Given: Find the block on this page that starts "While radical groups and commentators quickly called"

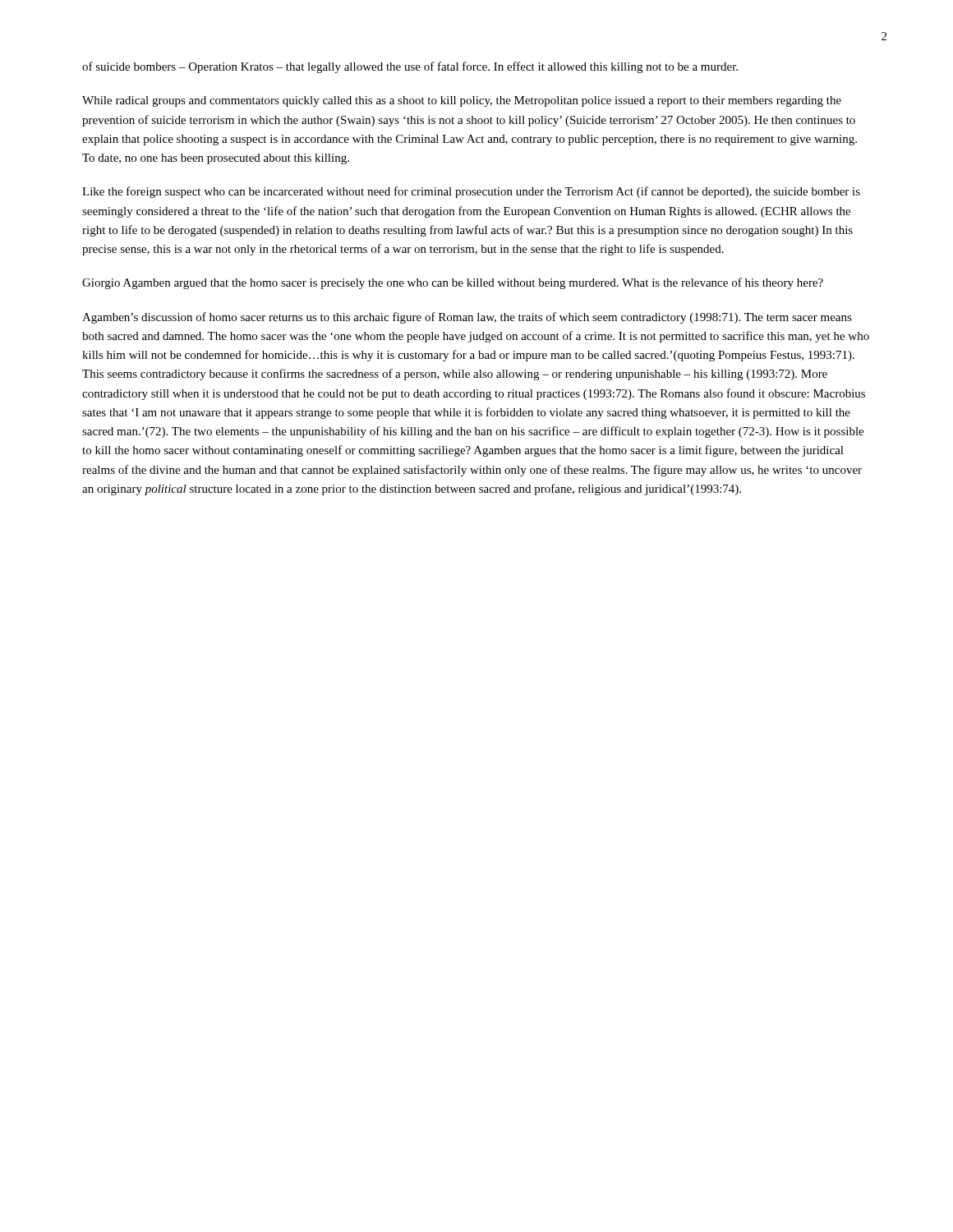Looking at the screenshot, I should [x=470, y=129].
